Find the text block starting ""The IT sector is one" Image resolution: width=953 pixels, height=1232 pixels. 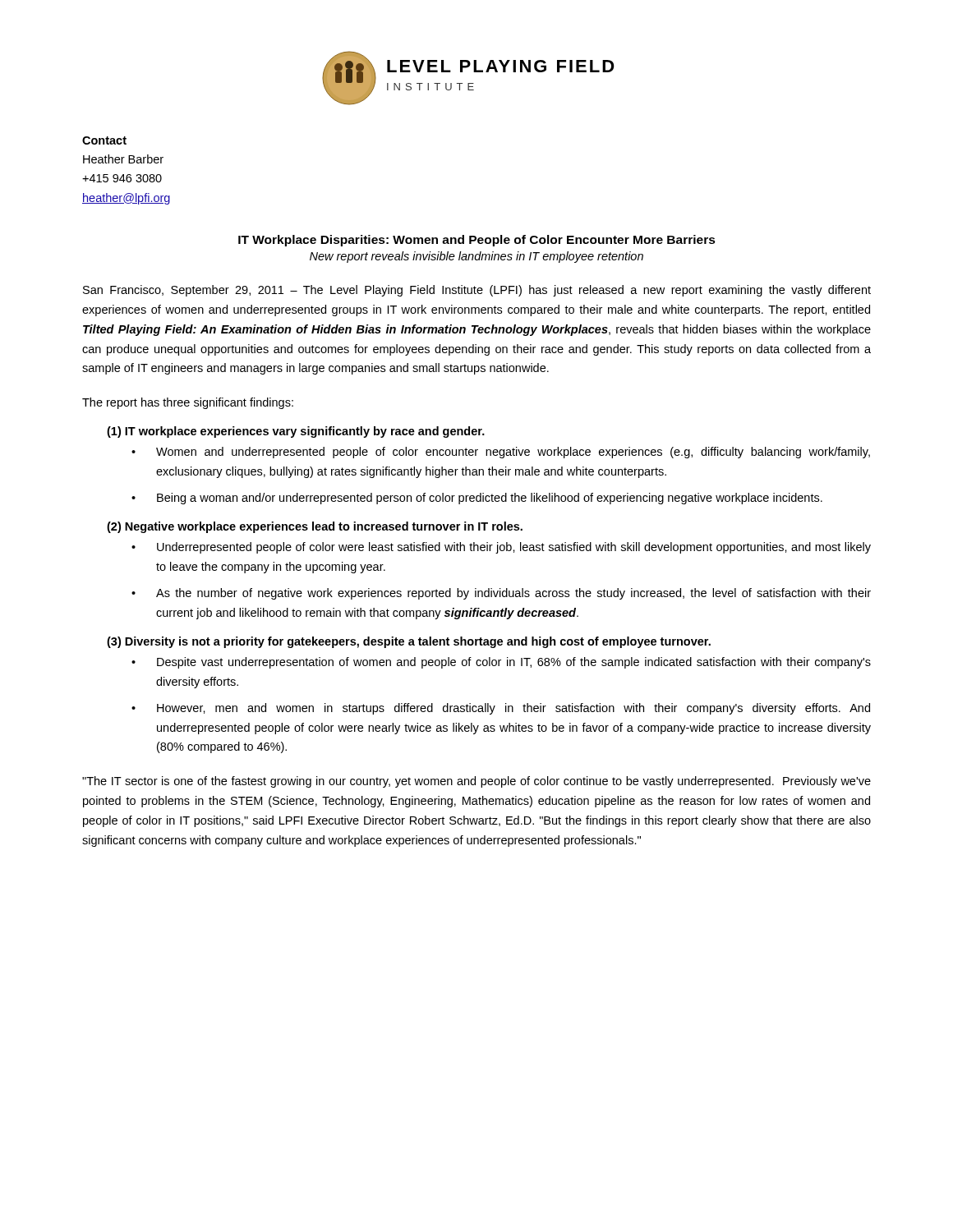coord(476,811)
